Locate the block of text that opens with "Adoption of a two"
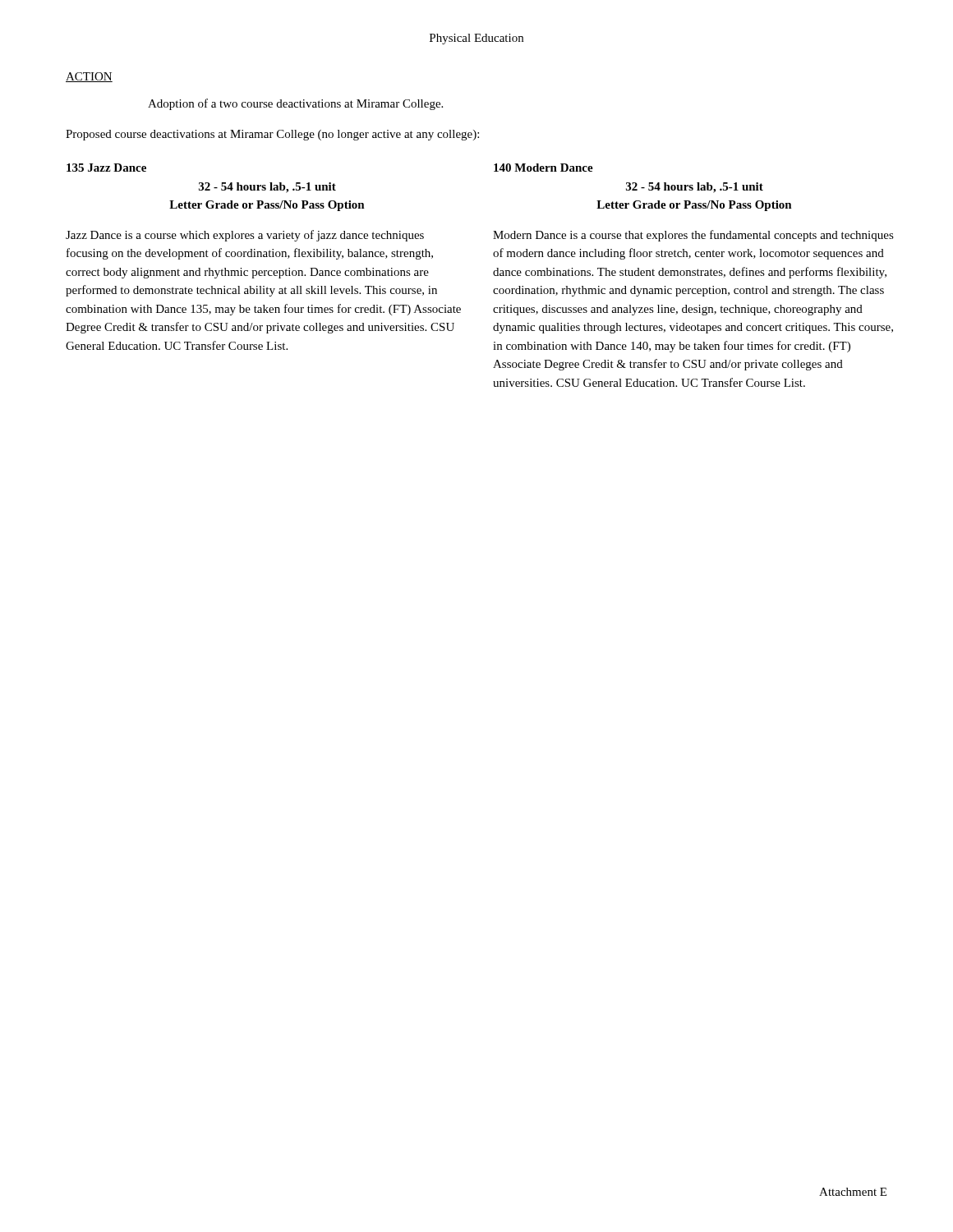The height and width of the screenshot is (1232, 953). pos(296,103)
